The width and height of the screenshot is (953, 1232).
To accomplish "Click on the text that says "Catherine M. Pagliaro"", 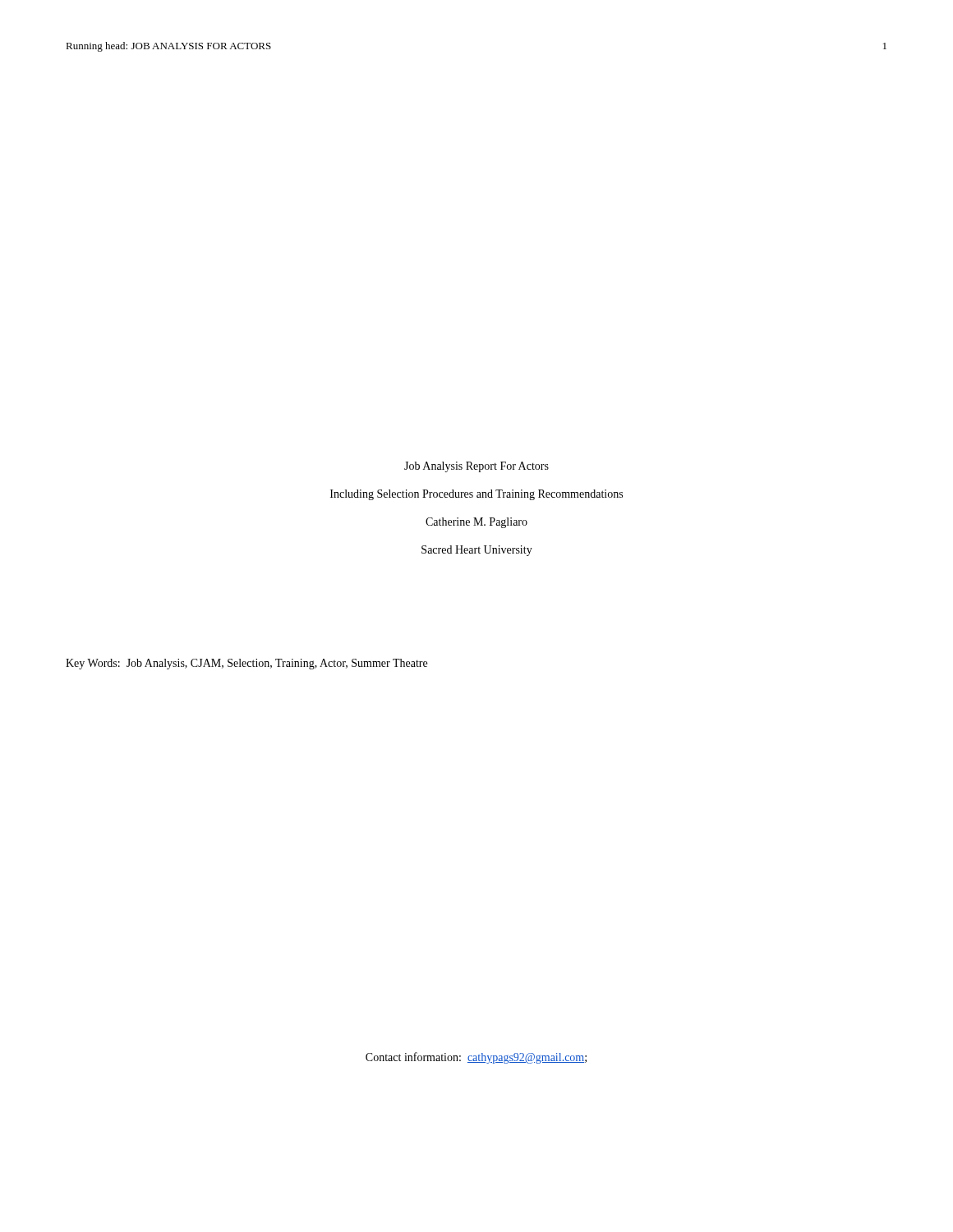I will [476, 522].
